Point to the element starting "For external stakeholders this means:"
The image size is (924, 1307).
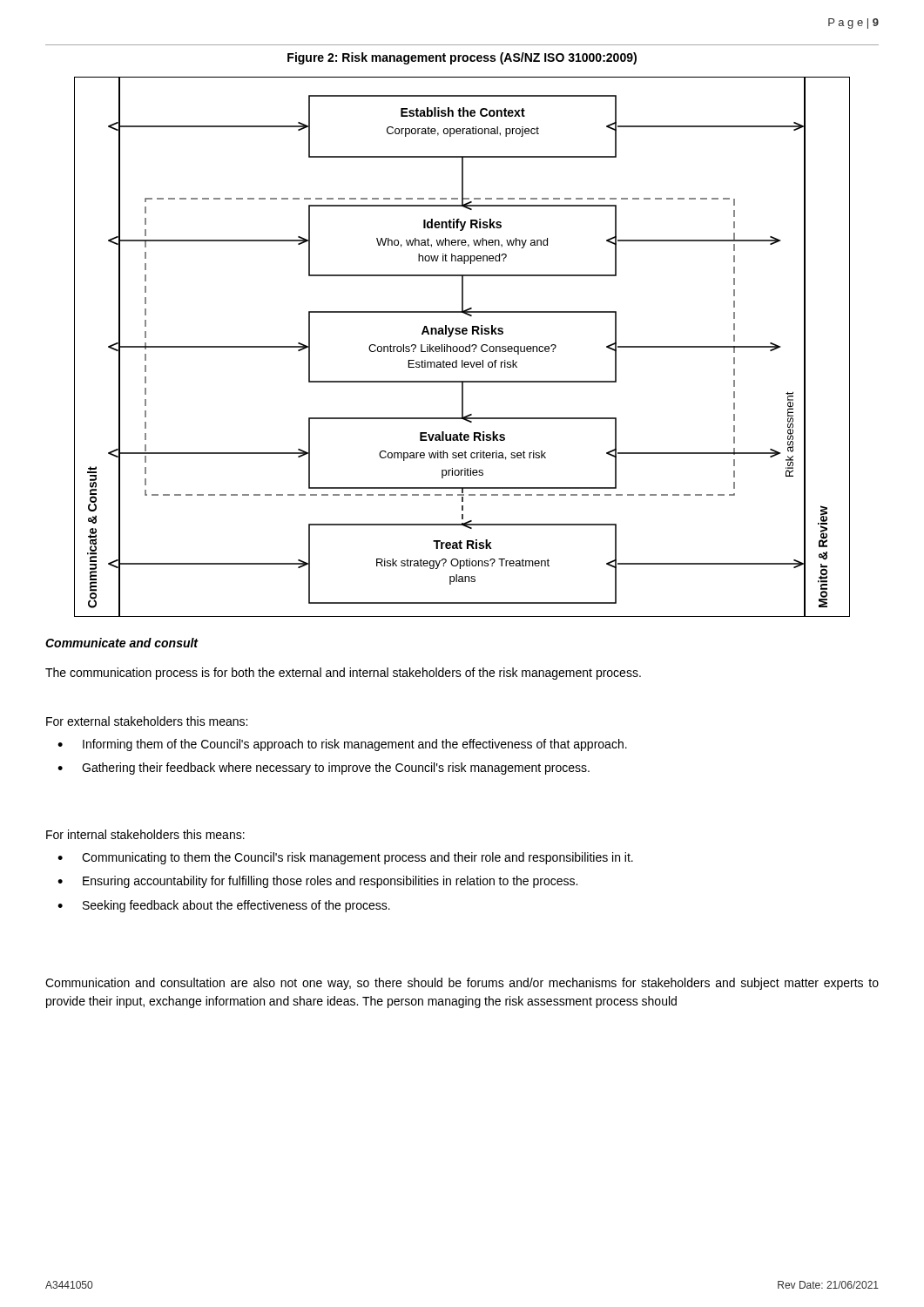pos(147,721)
